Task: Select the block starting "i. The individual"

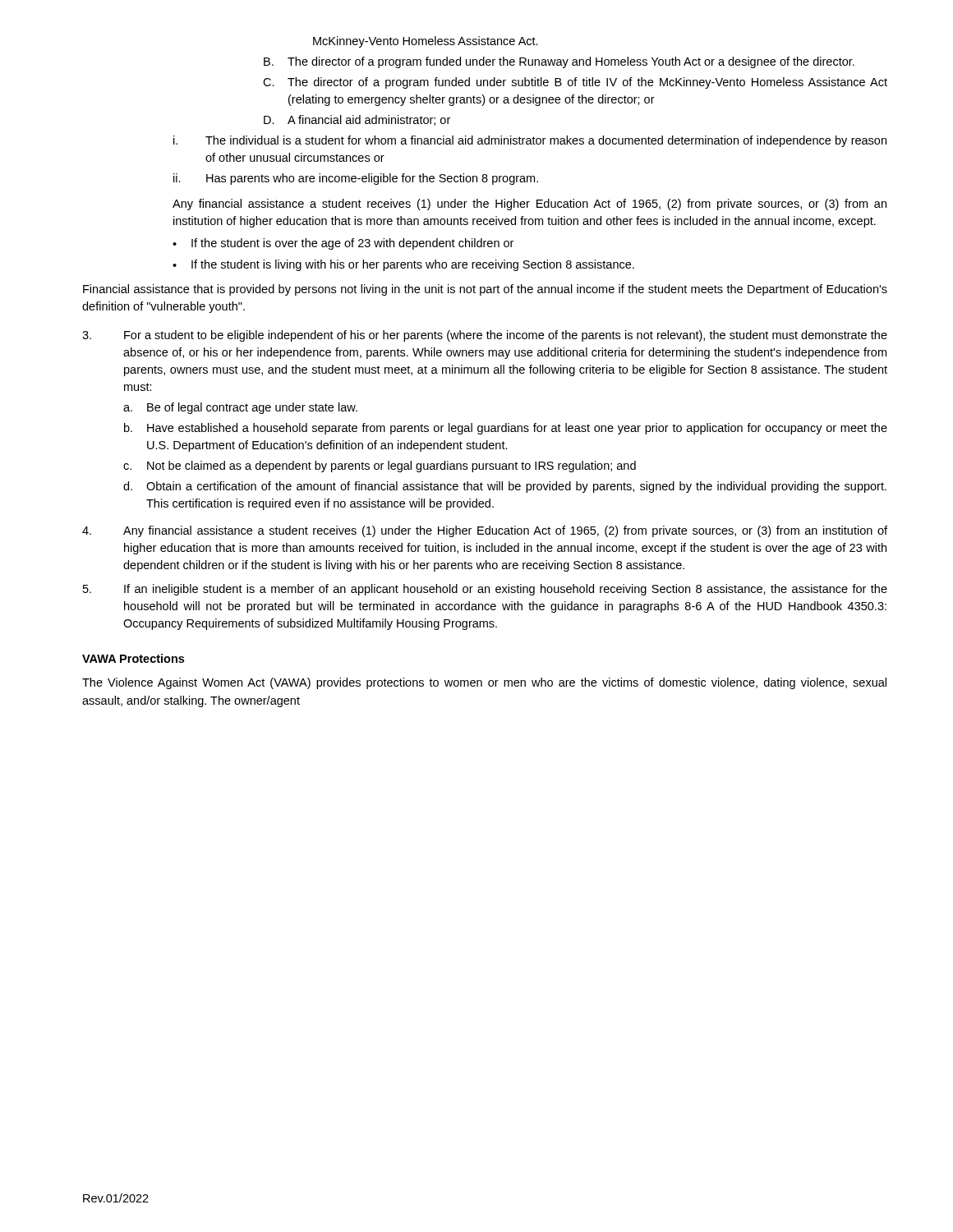Action: click(x=530, y=150)
